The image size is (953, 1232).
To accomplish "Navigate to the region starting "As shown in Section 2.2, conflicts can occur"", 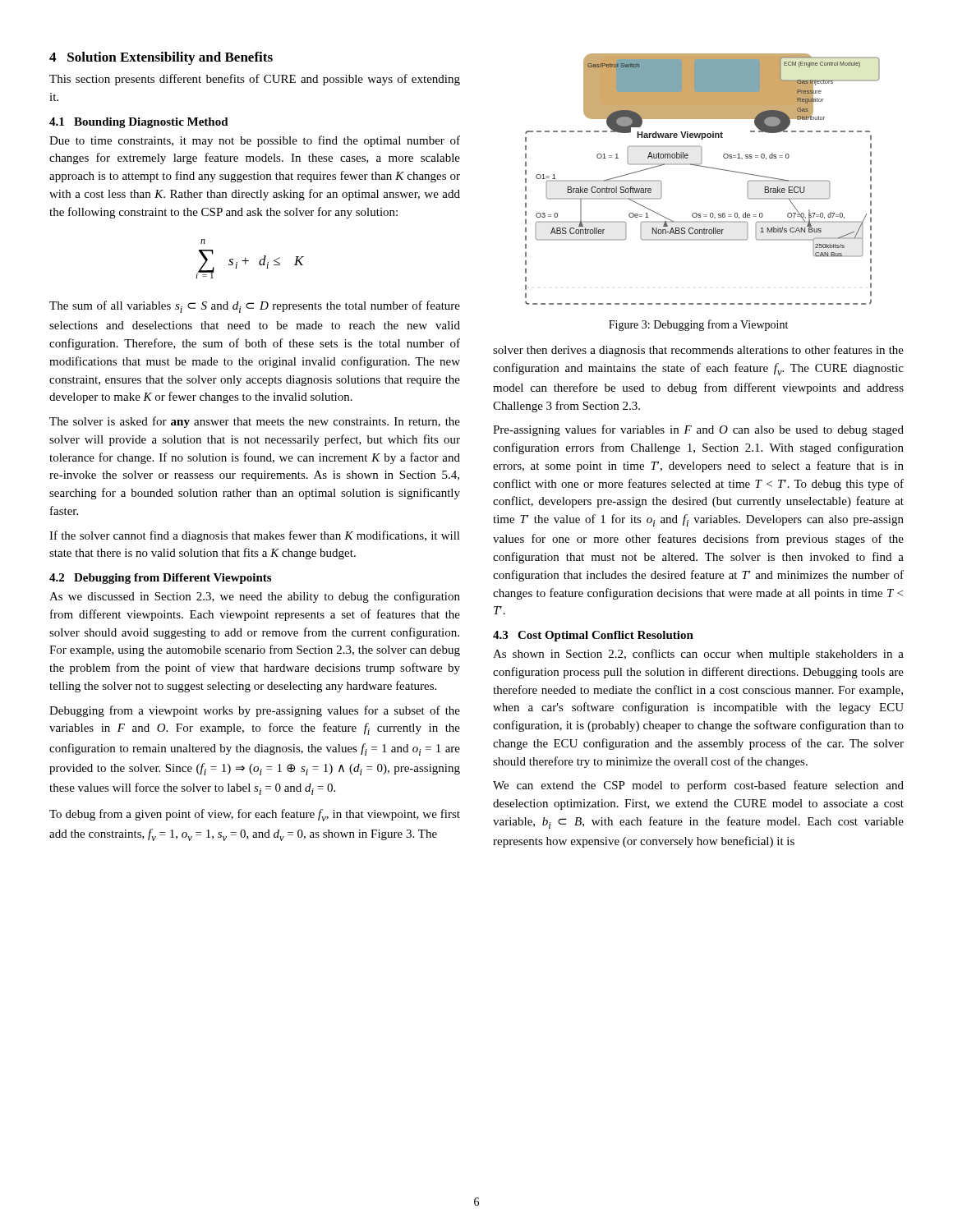I will [698, 708].
